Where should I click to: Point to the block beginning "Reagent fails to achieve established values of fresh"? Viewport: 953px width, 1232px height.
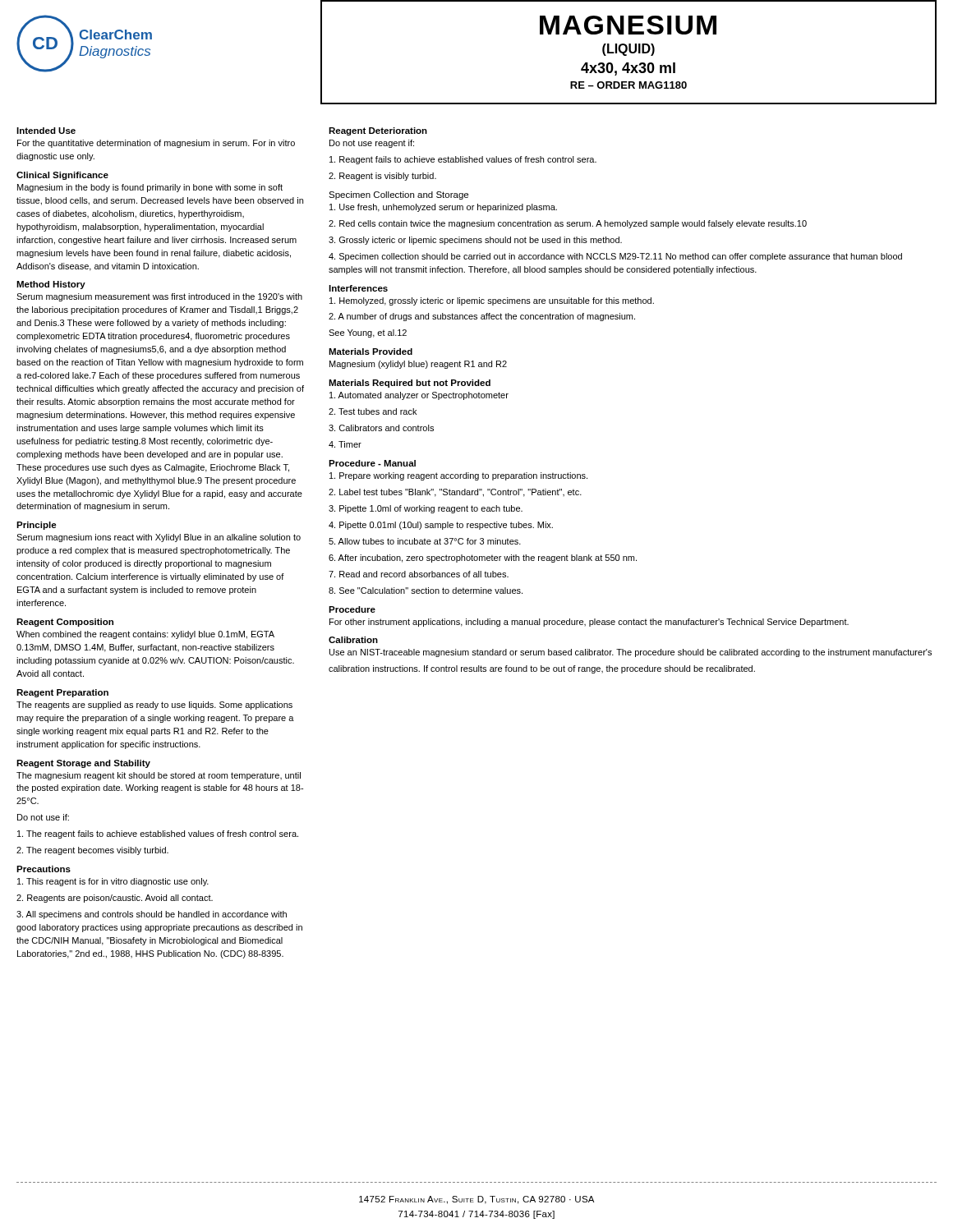click(x=463, y=159)
